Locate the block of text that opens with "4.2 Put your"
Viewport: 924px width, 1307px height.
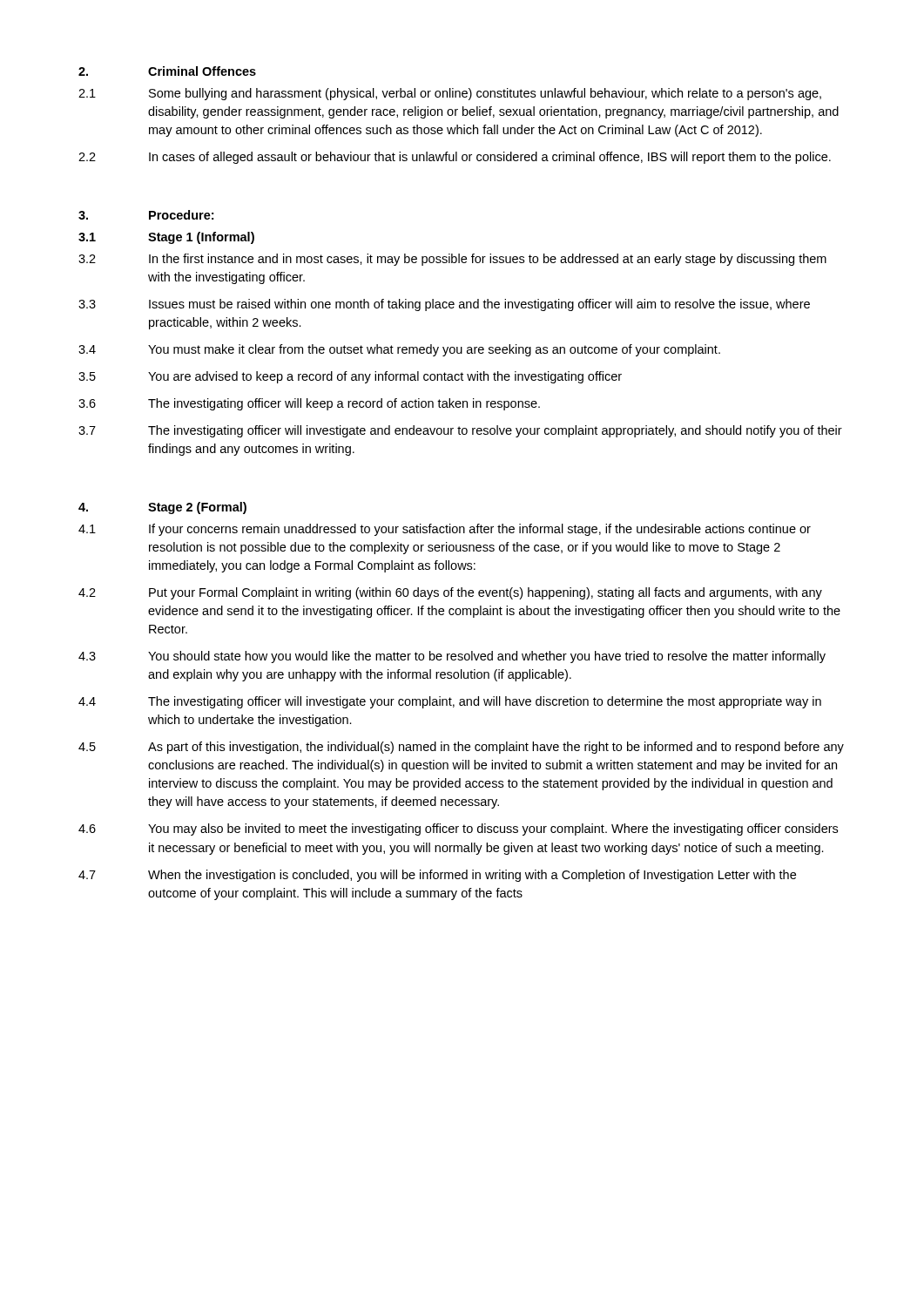pyautogui.click(x=462, y=612)
